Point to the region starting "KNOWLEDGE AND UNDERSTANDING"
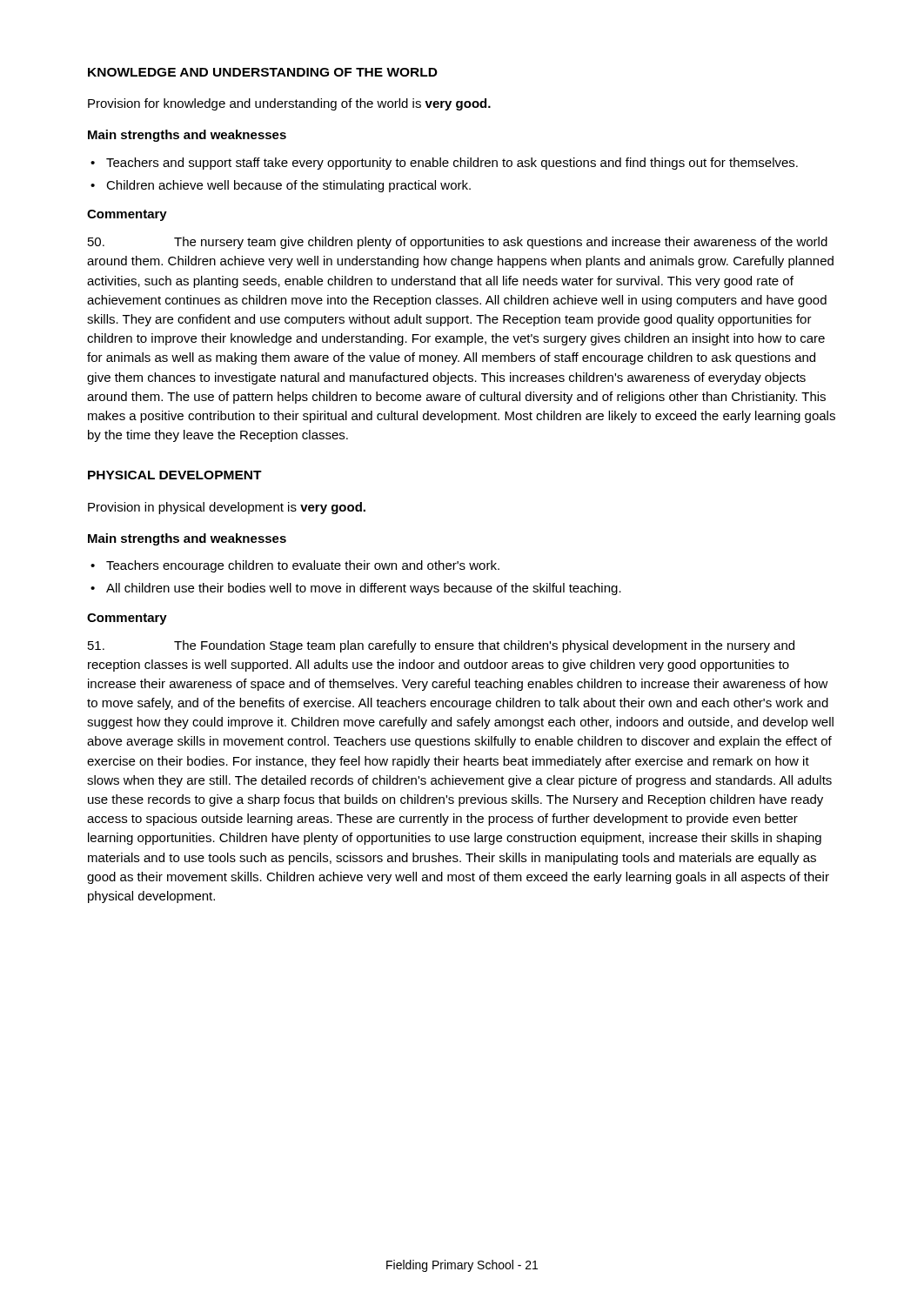This screenshot has height=1305, width=924. click(262, 72)
